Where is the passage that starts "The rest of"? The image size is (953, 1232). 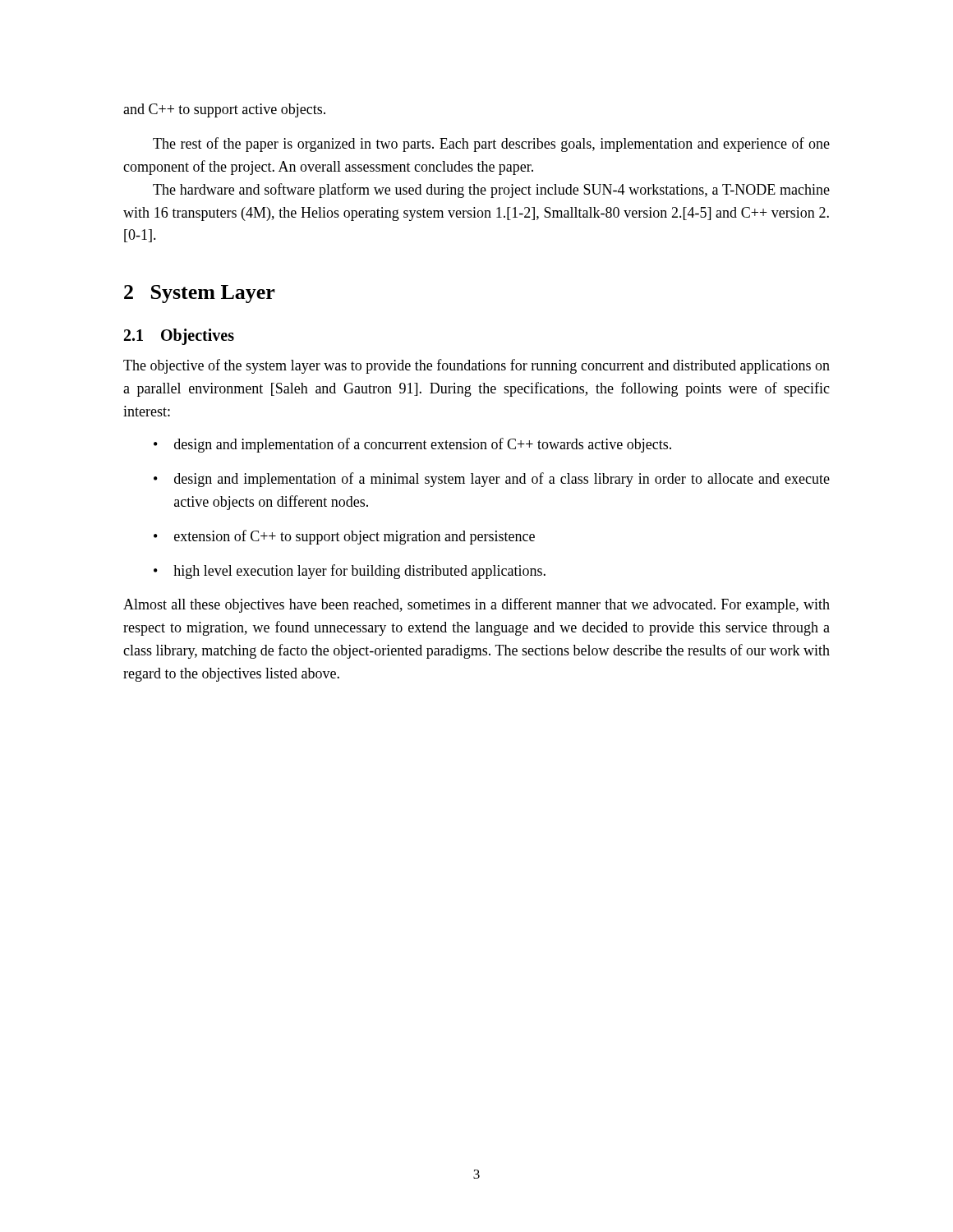coord(476,190)
